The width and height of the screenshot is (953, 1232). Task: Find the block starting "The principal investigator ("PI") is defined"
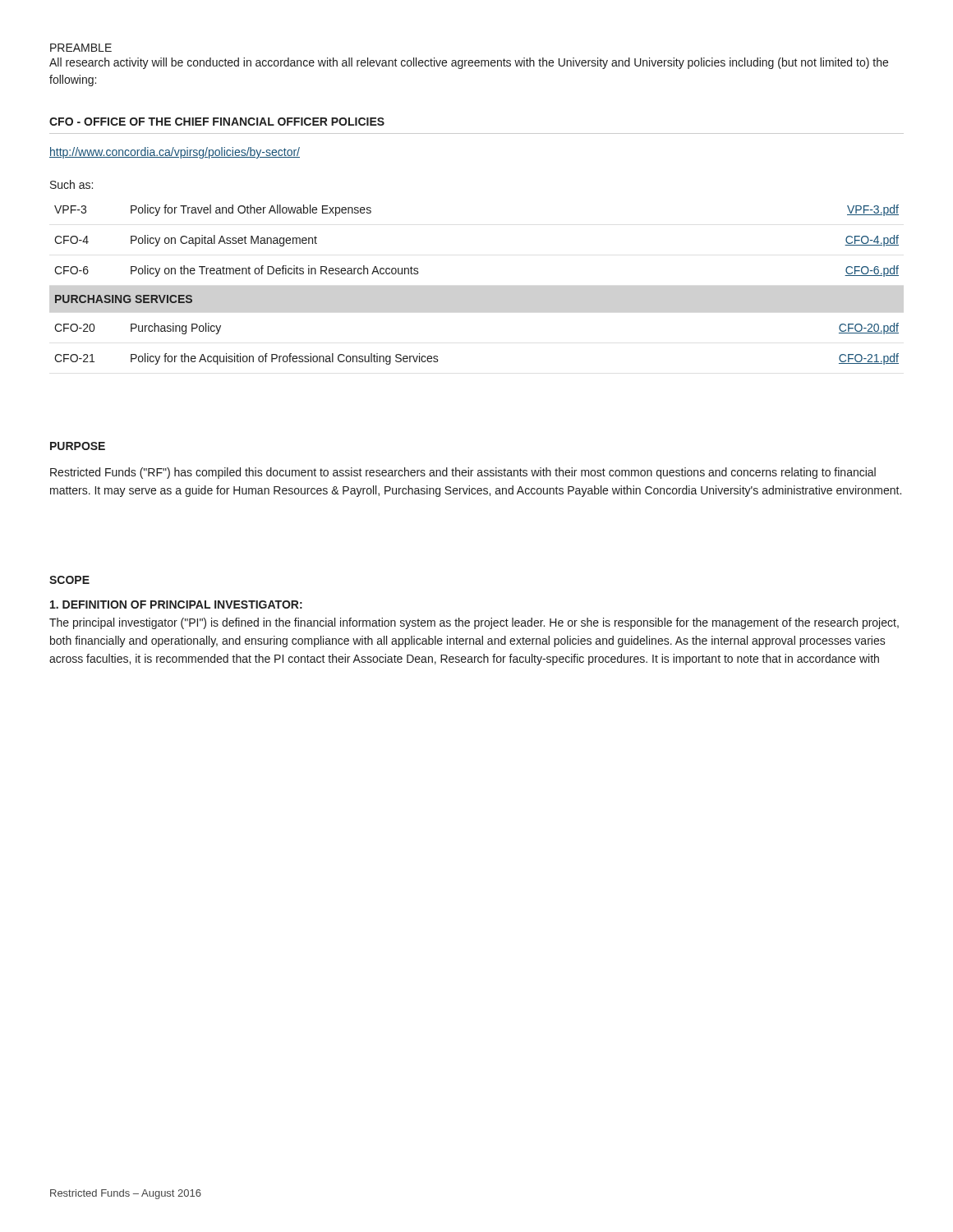point(476,641)
